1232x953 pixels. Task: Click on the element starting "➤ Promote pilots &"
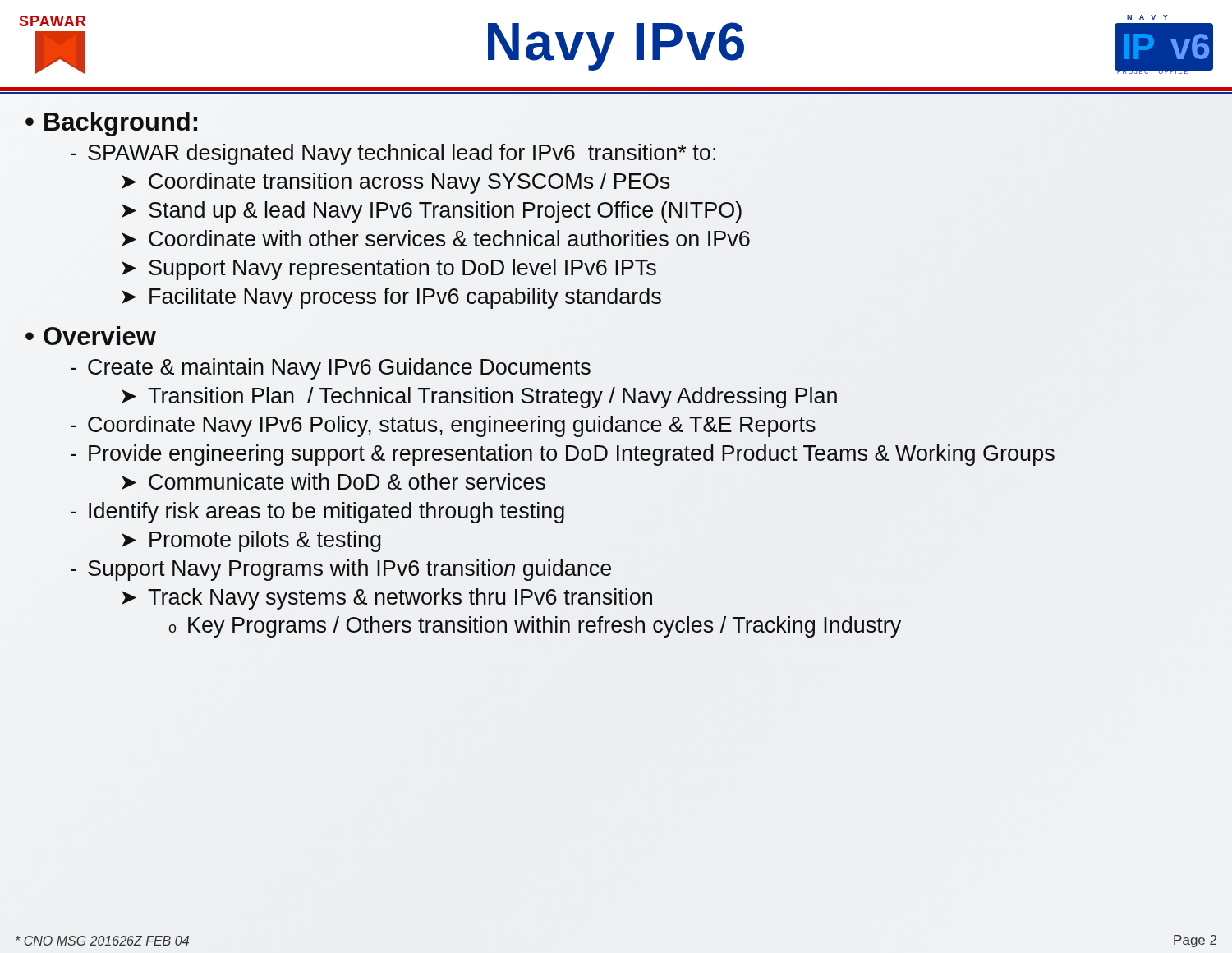[x=251, y=541]
